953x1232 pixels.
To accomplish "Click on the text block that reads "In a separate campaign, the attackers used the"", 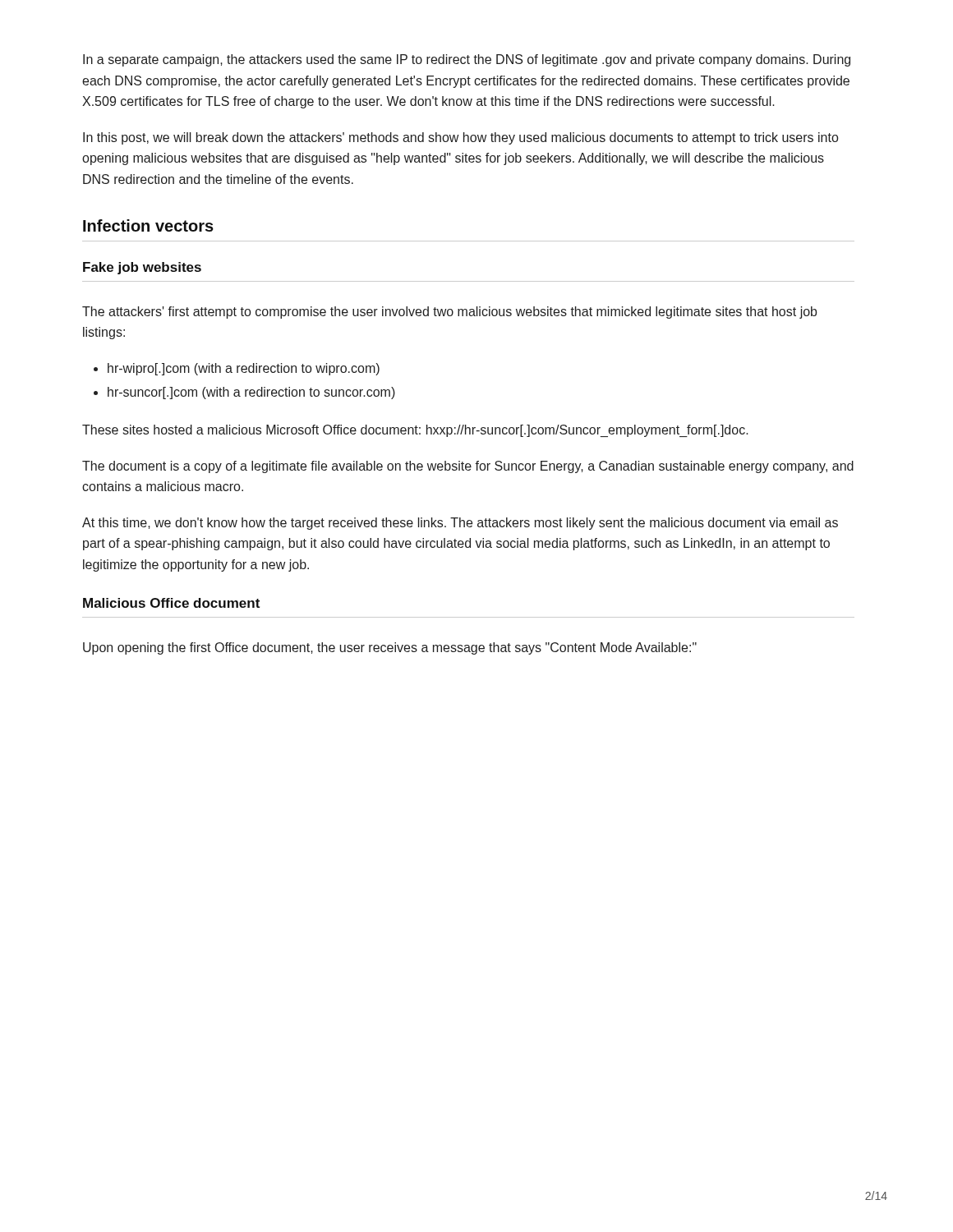I will (467, 81).
